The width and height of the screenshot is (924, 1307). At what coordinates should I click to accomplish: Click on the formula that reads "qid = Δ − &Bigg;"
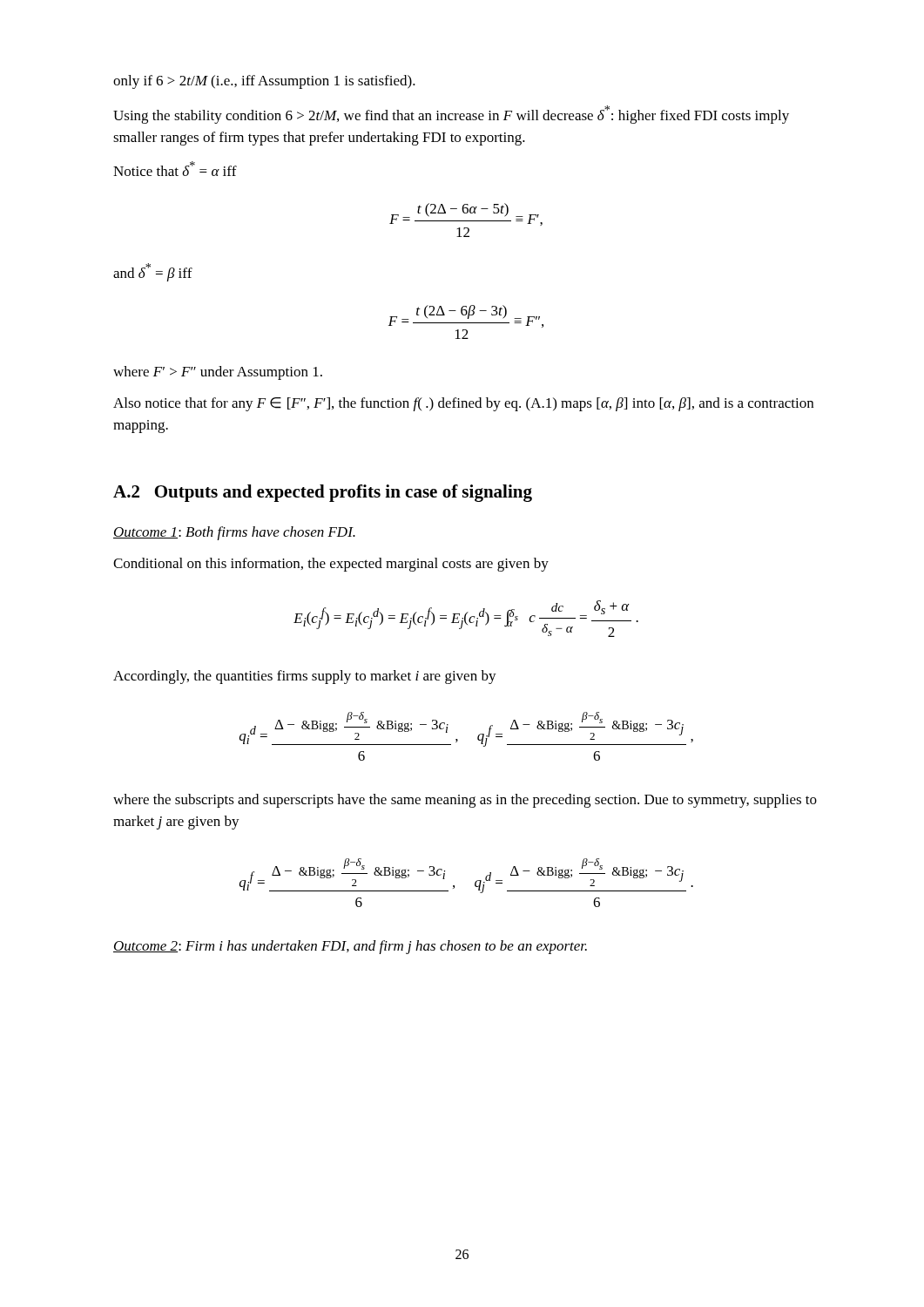point(466,738)
